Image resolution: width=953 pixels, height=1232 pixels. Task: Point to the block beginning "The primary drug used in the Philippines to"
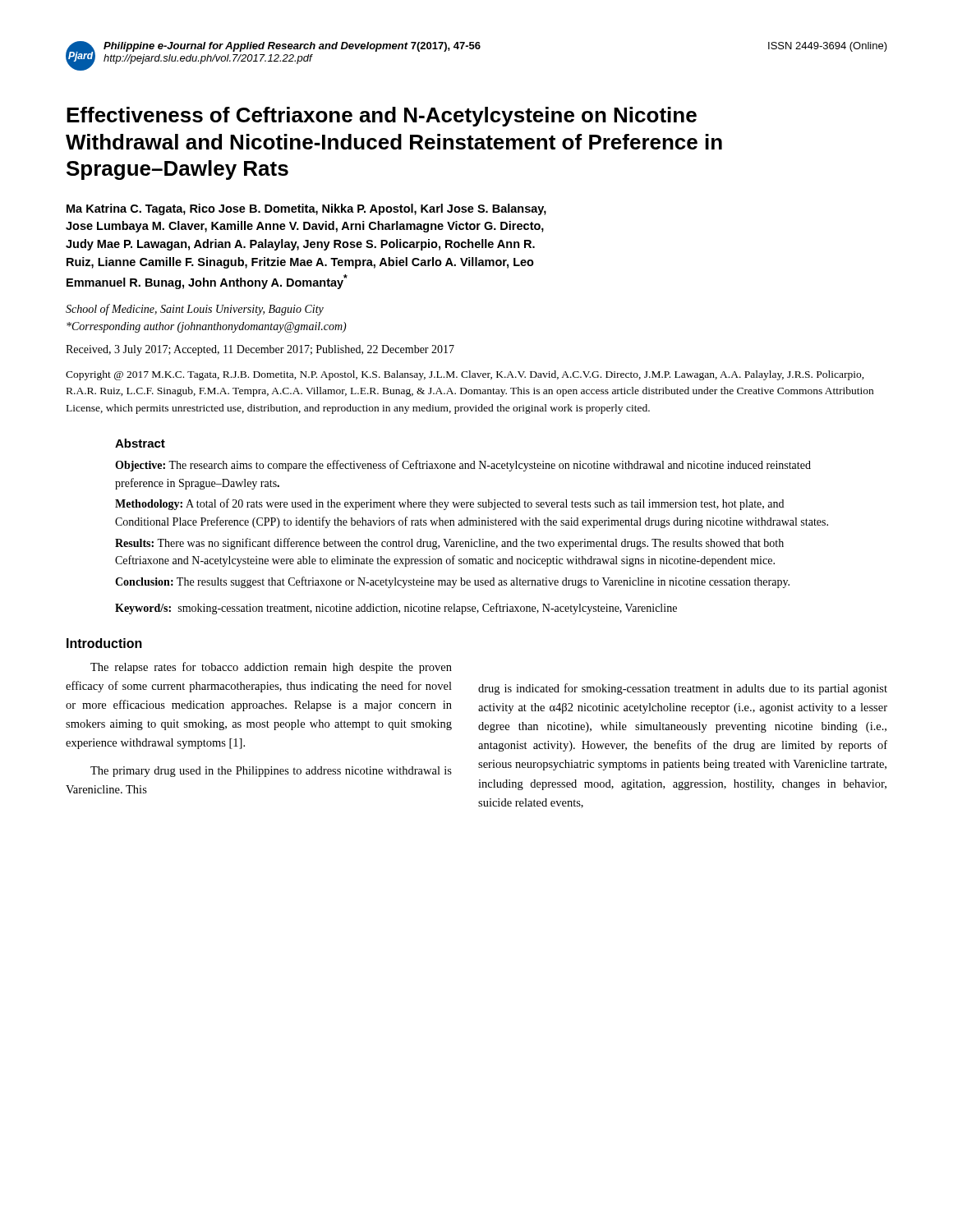pos(259,780)
